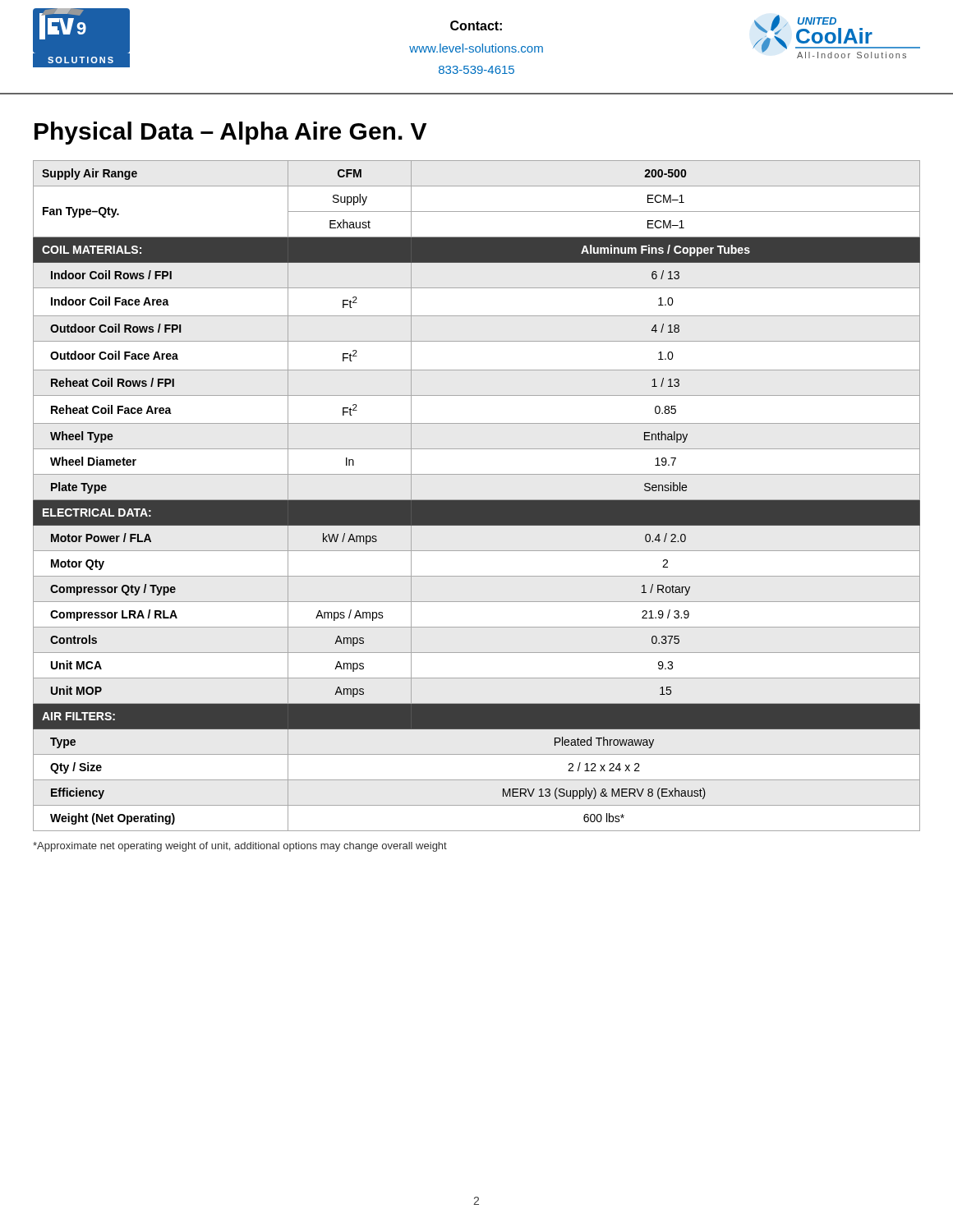This screenshot has width=953, height=1232.
Task: Locate the text "Physical Data – Alpha Aire Gen. V"
Action: point(230,131)
